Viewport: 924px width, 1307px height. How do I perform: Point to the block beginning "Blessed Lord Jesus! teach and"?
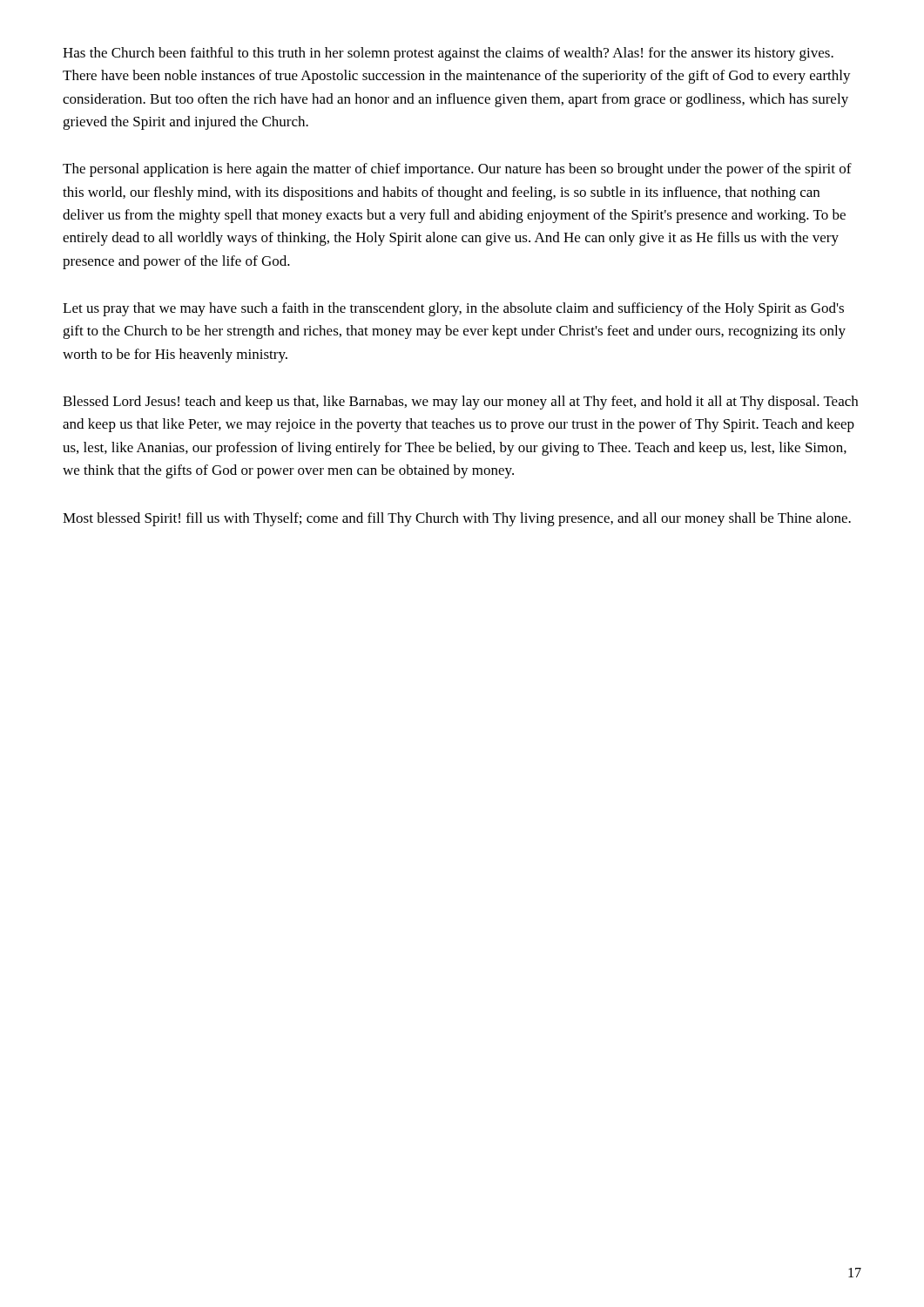(x=461, y=436)
